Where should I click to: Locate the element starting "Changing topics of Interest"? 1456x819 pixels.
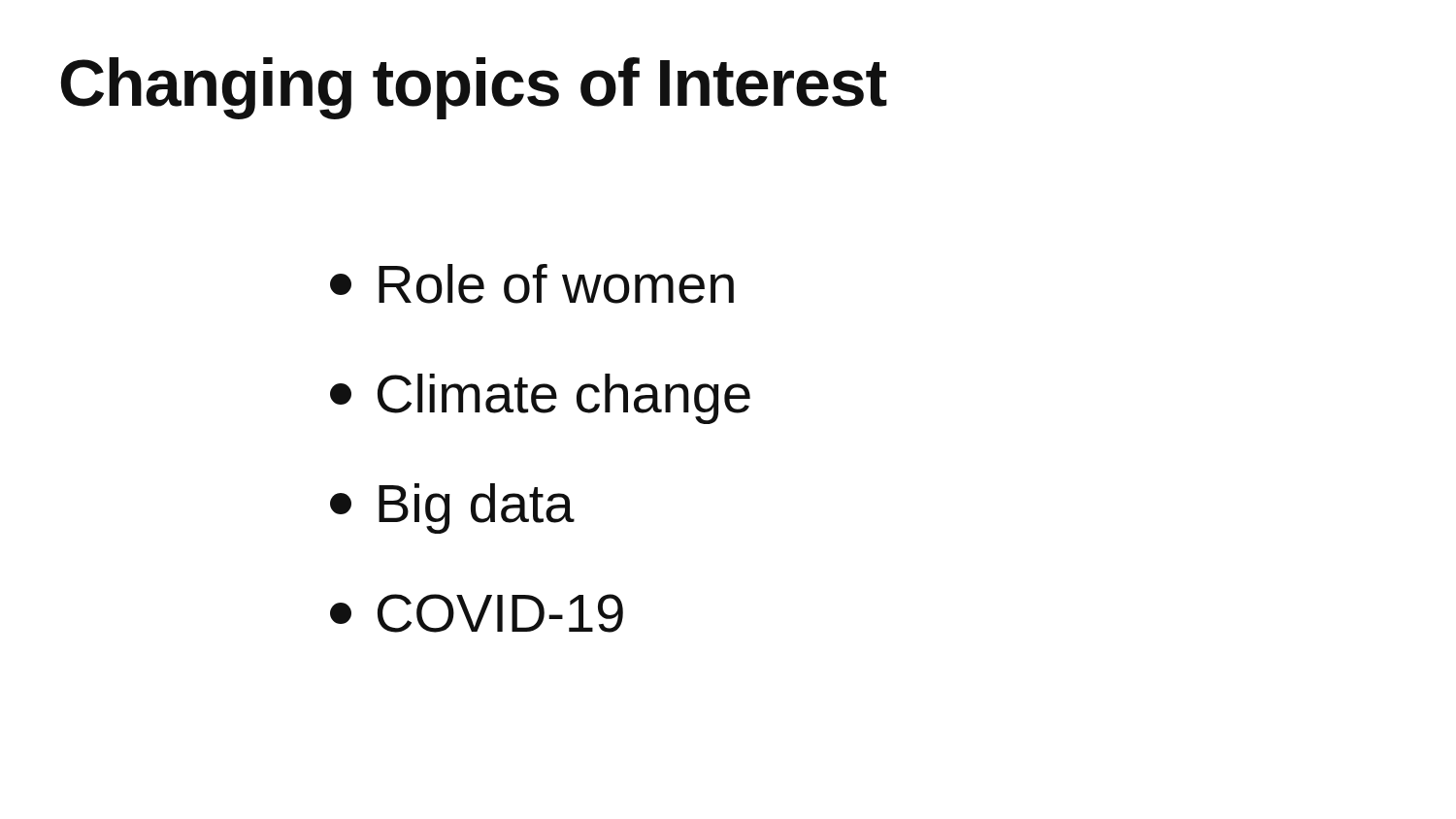(472, 83)
